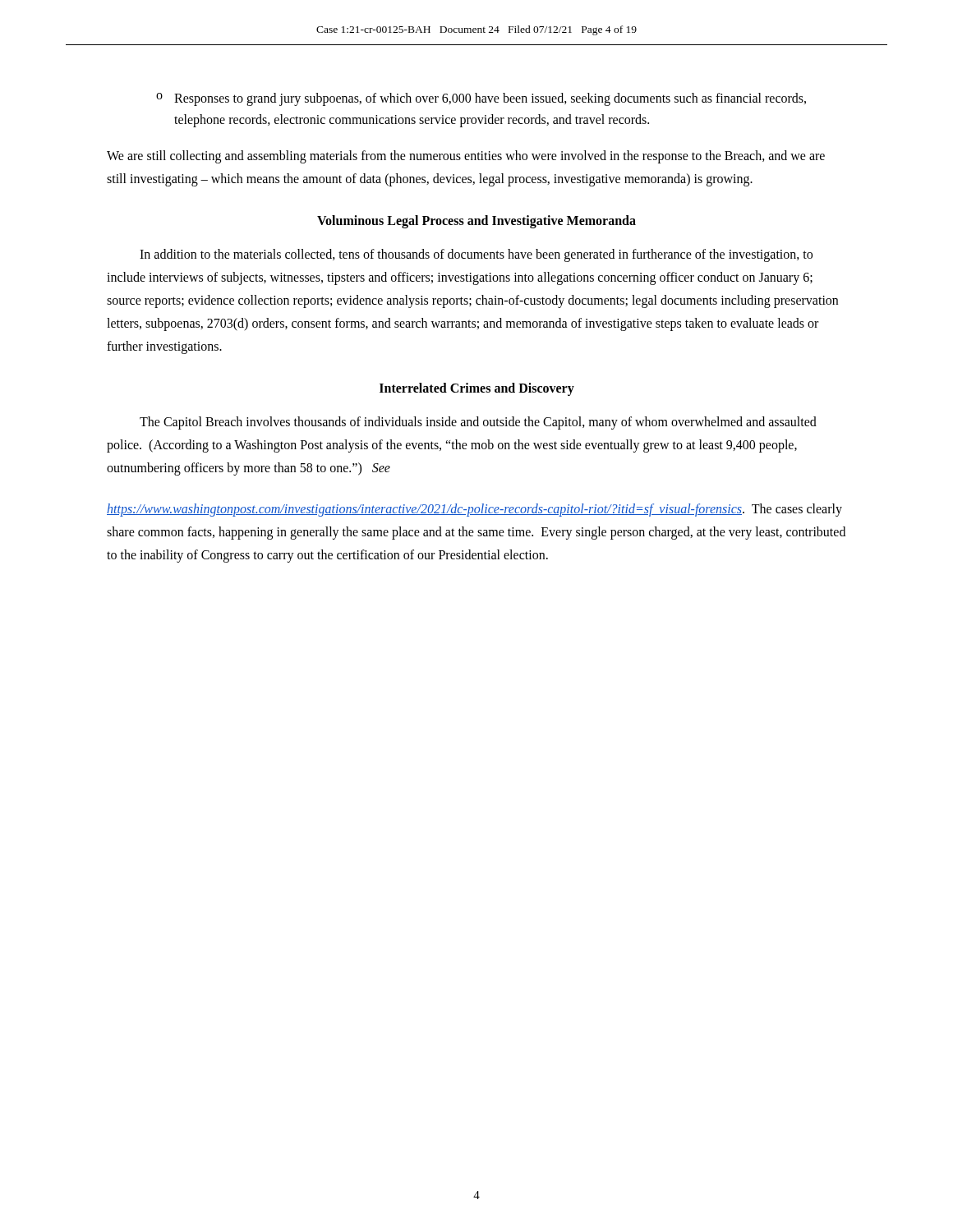Point to the element starting "In addition to the materials"
The height and width of the screenshot is (1232, 953).
coord(473,300)
